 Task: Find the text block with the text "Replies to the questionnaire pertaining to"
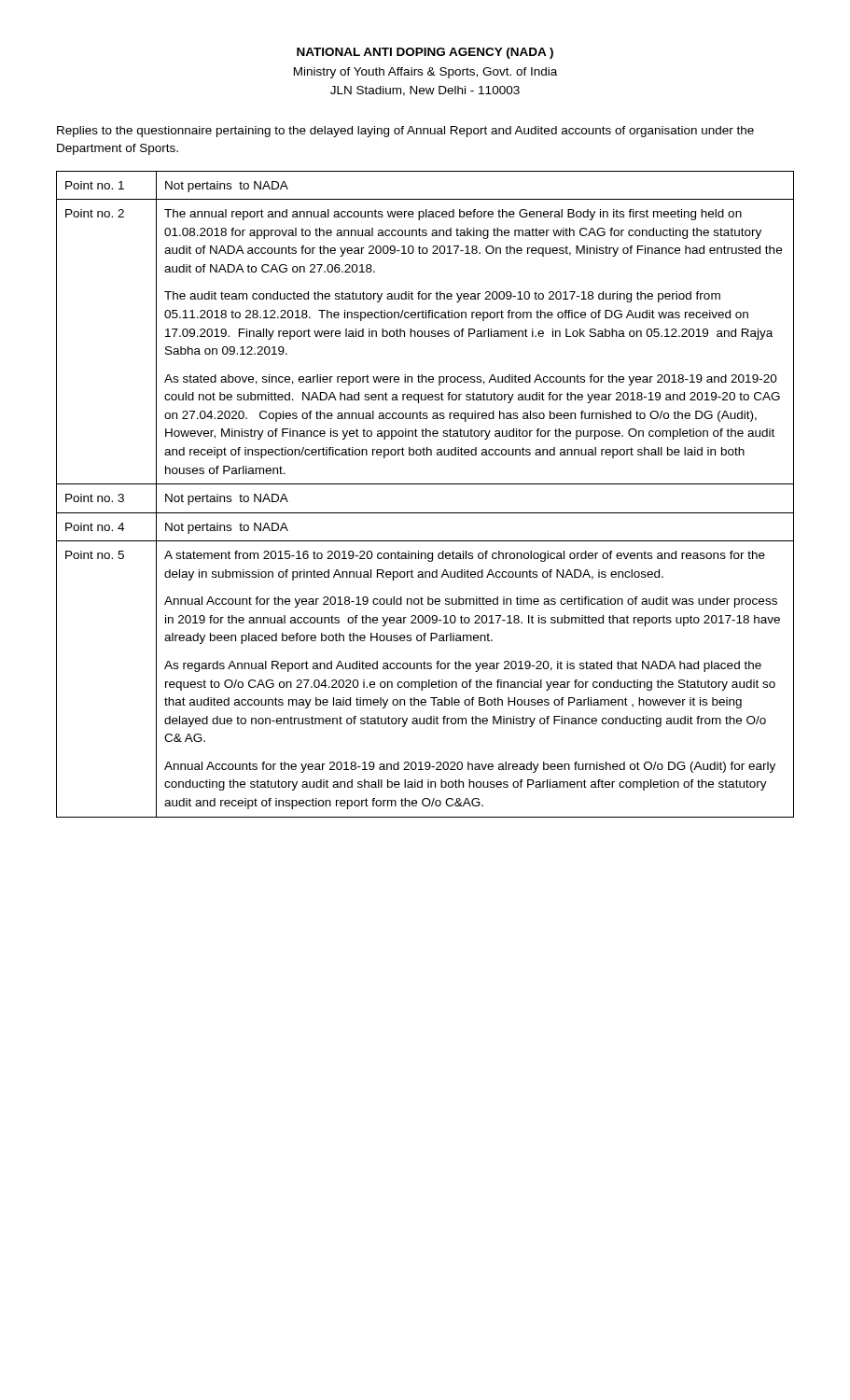point(405,139)
